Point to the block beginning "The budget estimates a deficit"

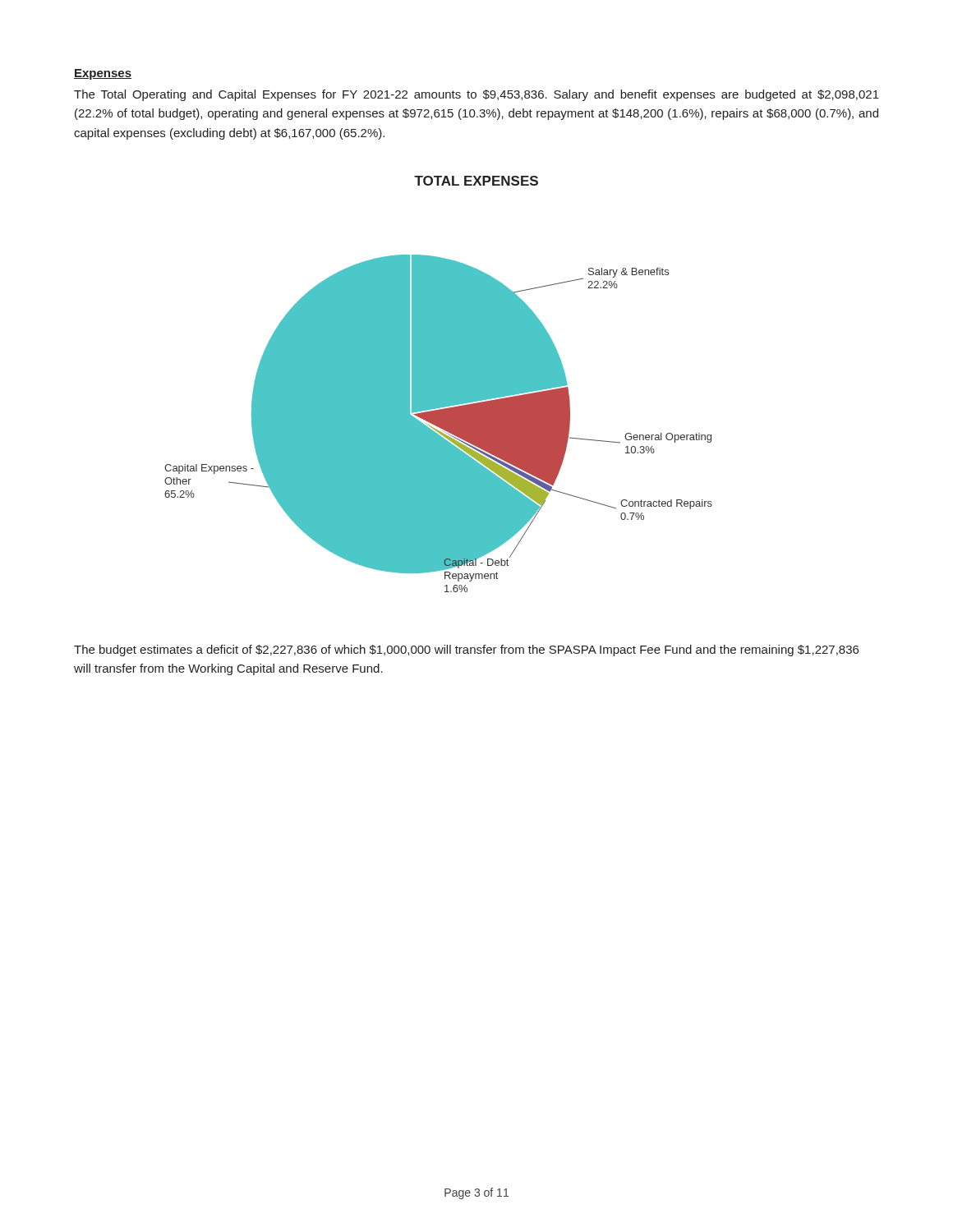pyautogui.click(x=467, y=659)
